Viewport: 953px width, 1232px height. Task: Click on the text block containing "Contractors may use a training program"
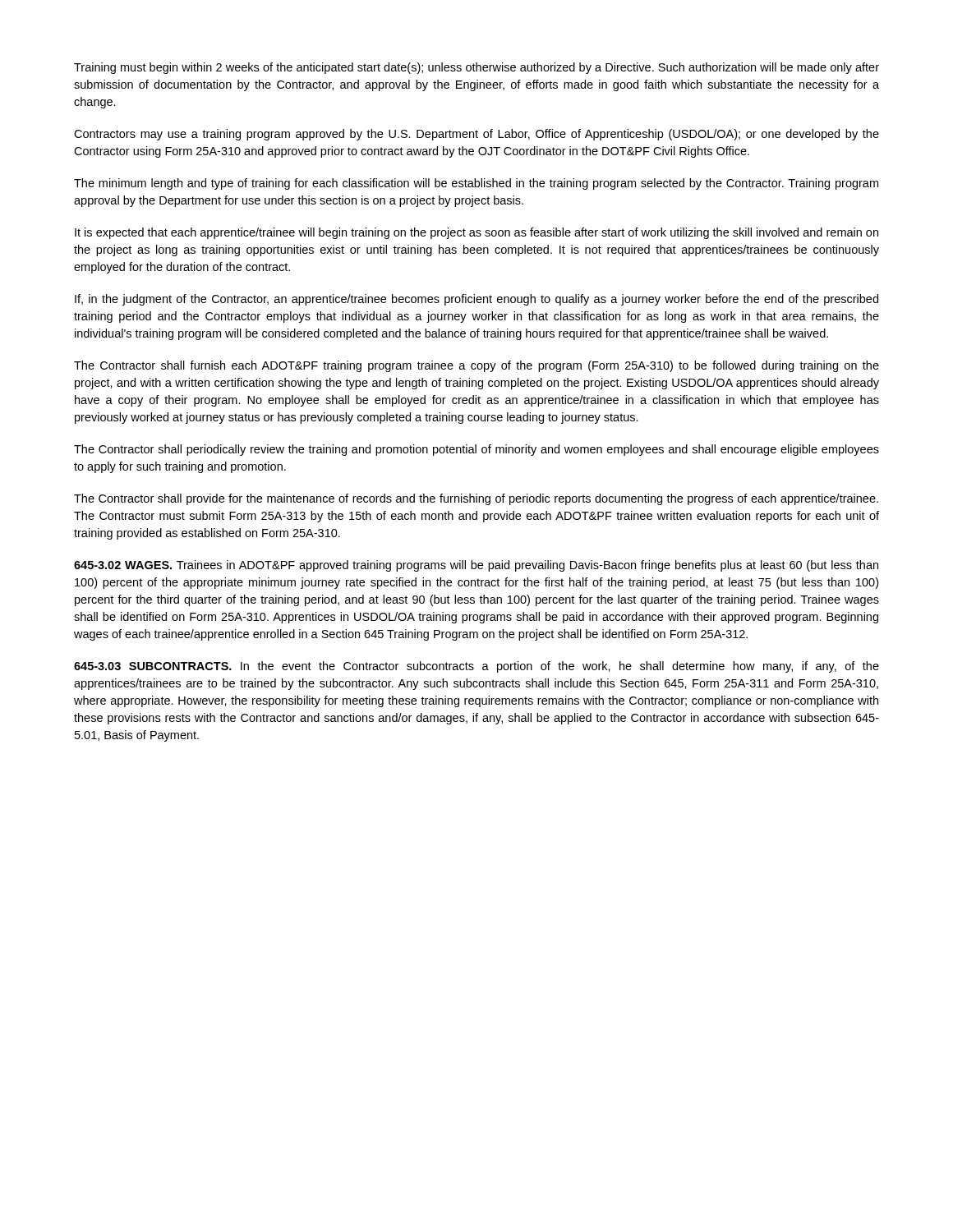coord(476,143)
